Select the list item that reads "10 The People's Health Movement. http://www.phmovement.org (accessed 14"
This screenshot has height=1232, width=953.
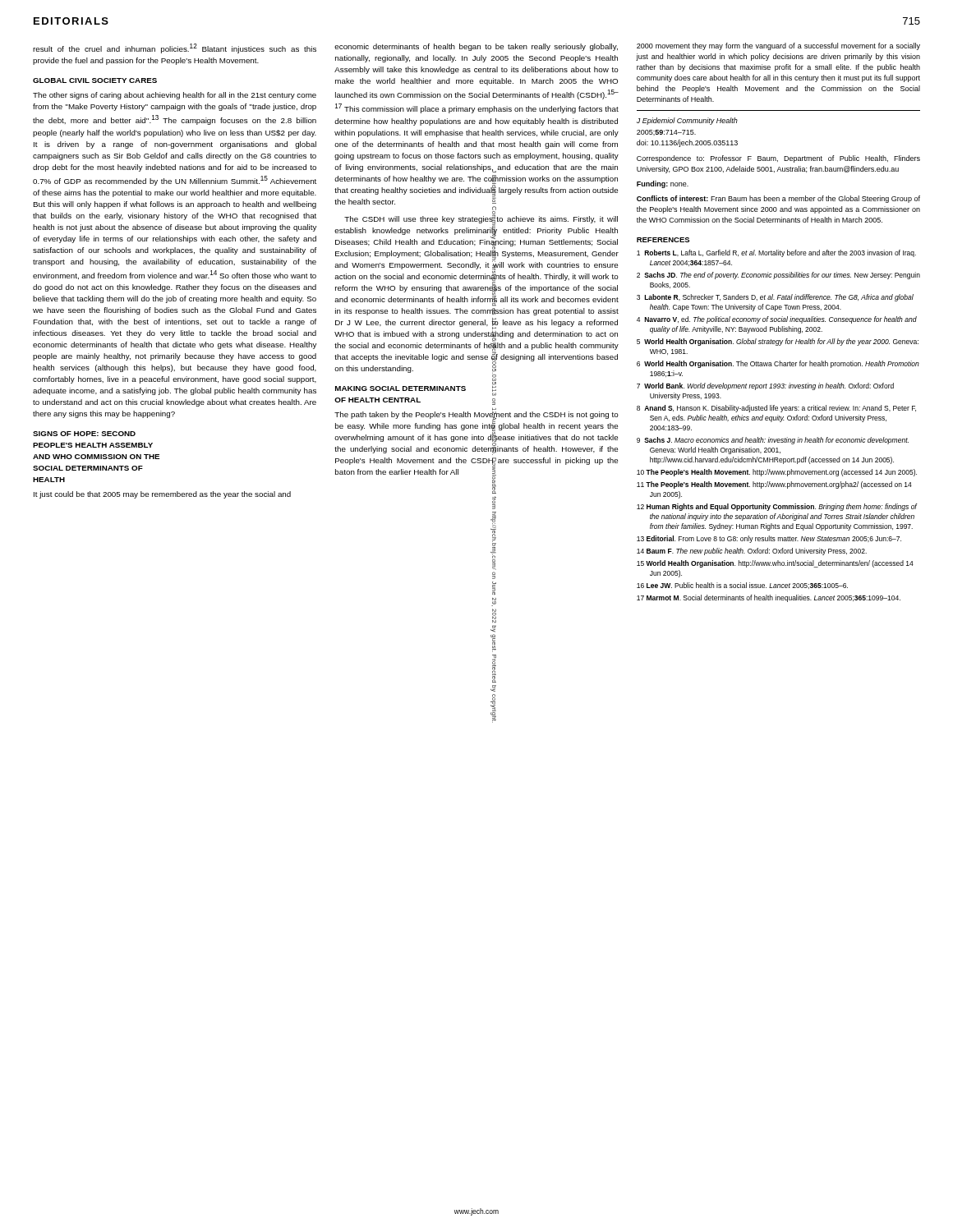[x=777, y=472]
